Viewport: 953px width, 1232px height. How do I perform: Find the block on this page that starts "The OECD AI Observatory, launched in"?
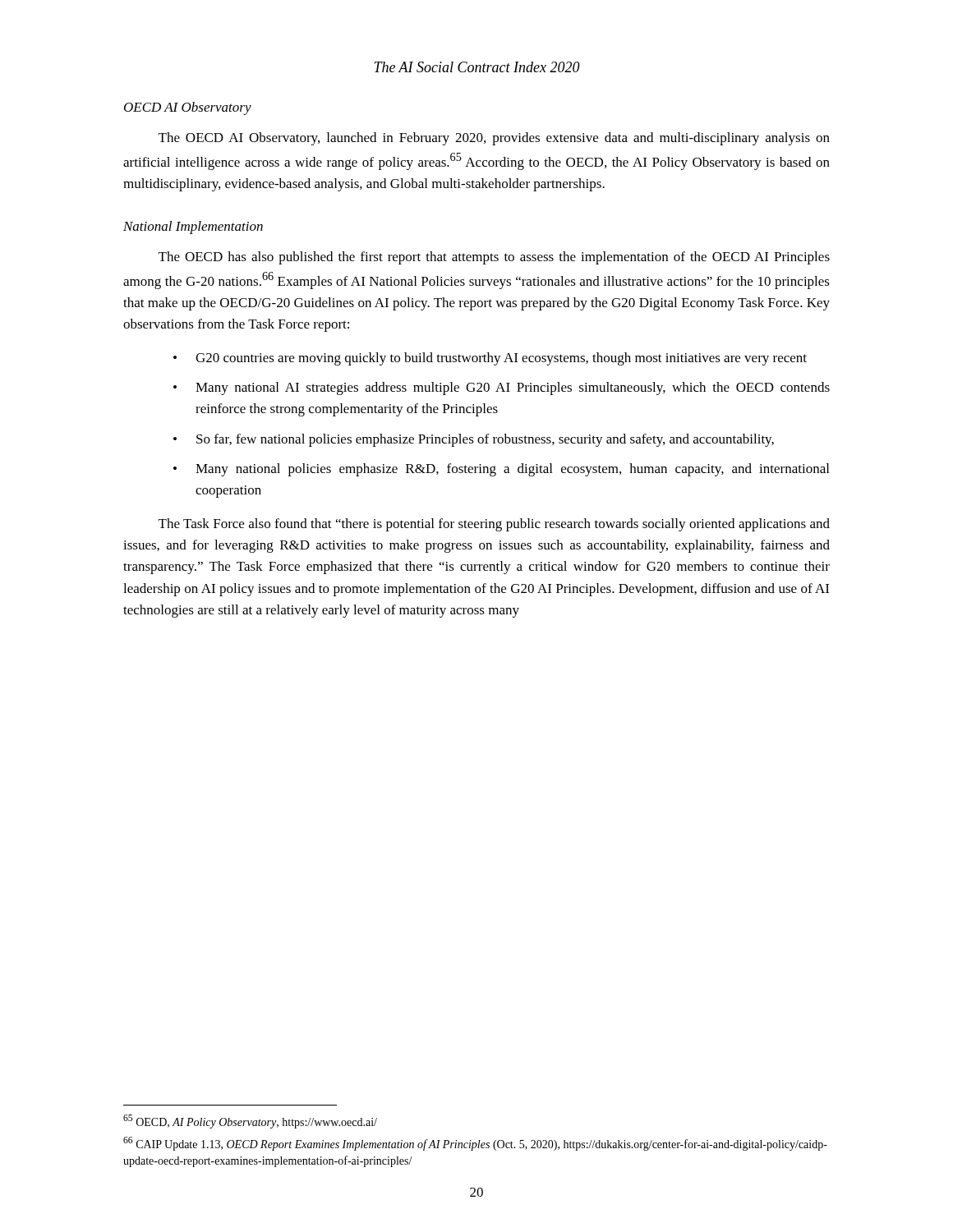point(476,161)
